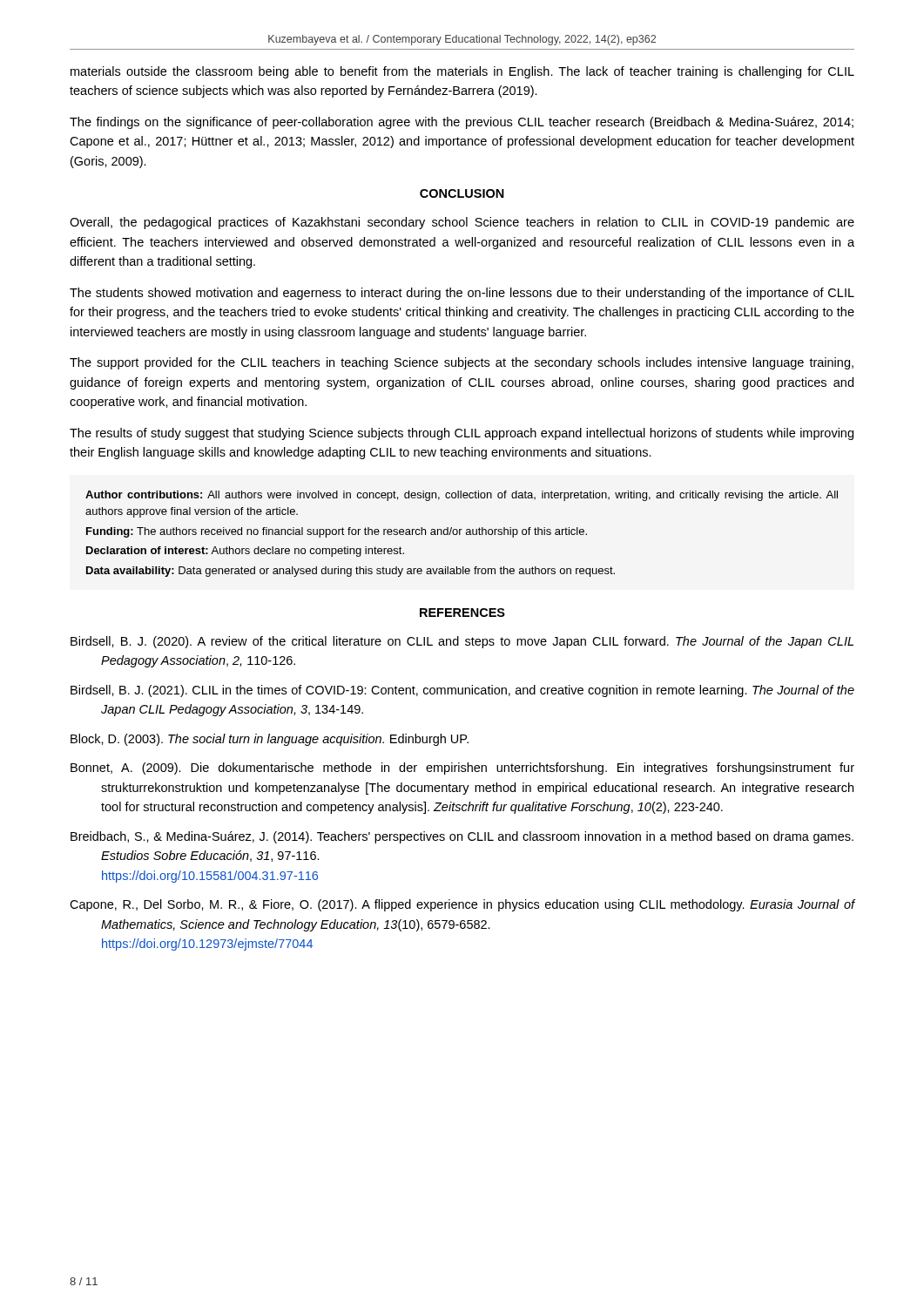Point to the text block starting "Capone, R., Del Sorbo, M. R., &"
Screen dimensions: 1307x924
point(462,924)
